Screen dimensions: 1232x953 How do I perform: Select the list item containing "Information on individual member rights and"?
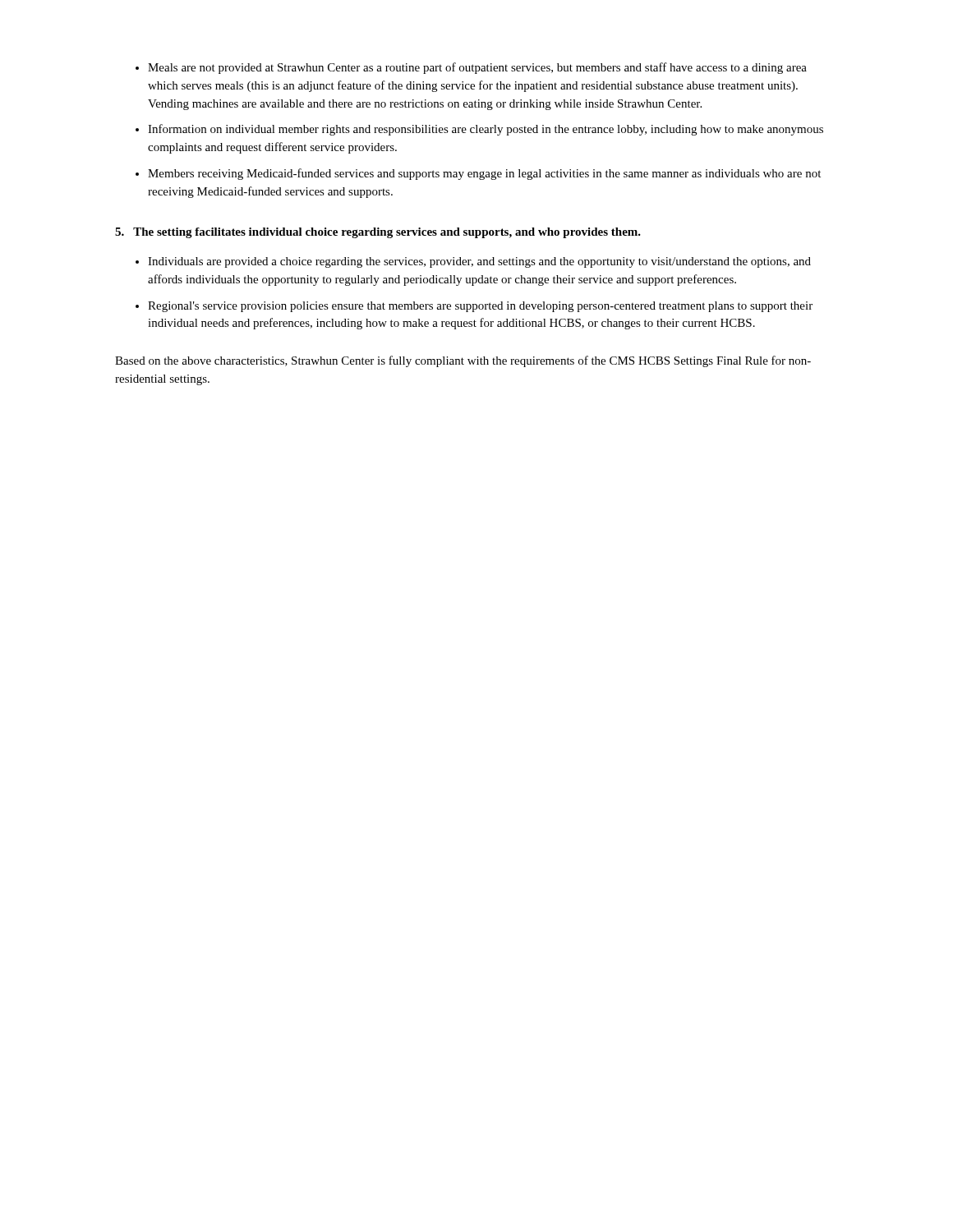pos(486,138)
